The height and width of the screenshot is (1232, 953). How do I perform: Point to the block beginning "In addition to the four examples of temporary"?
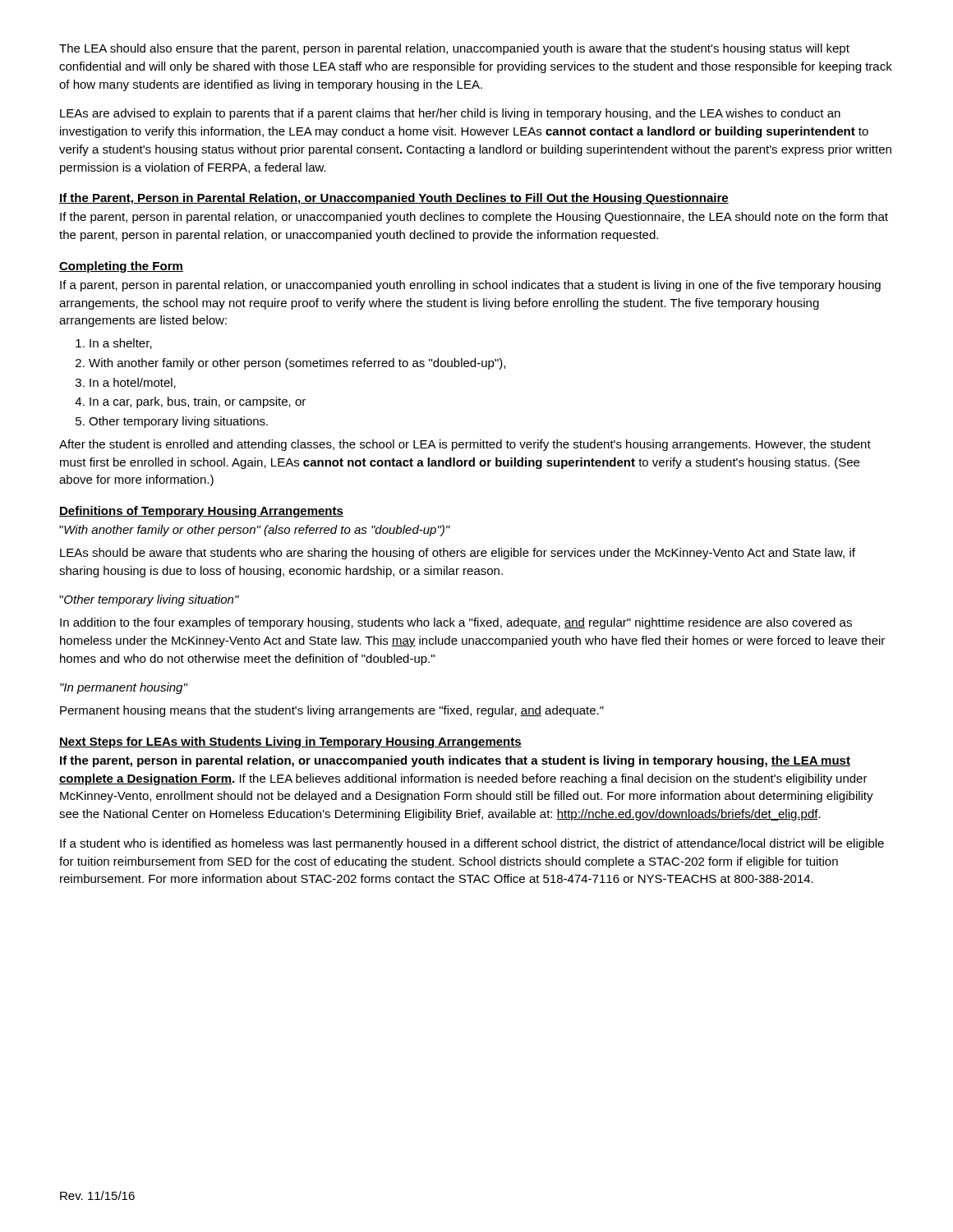[472, 640]
